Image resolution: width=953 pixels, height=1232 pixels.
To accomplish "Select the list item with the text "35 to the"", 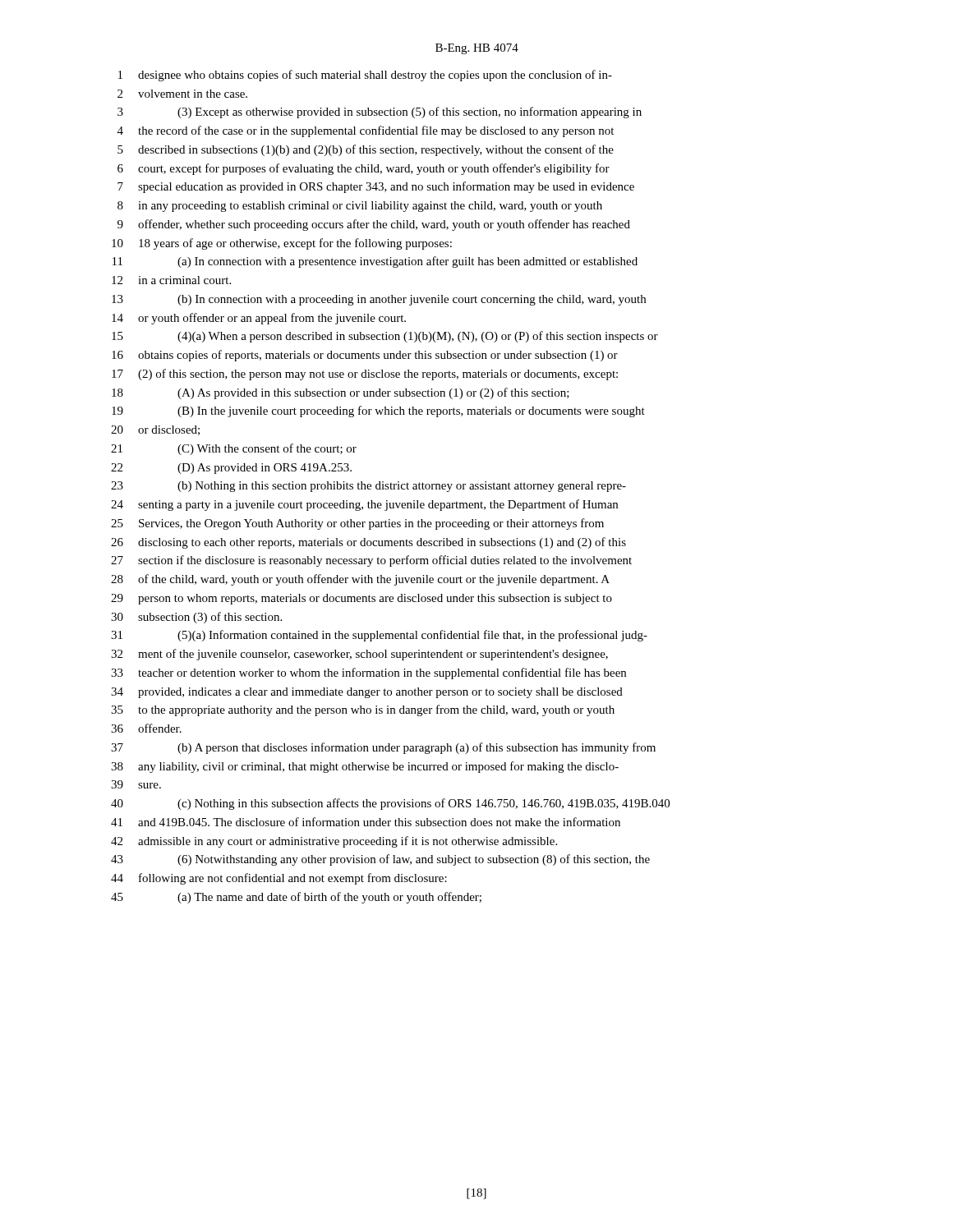I will coord(488,710).
